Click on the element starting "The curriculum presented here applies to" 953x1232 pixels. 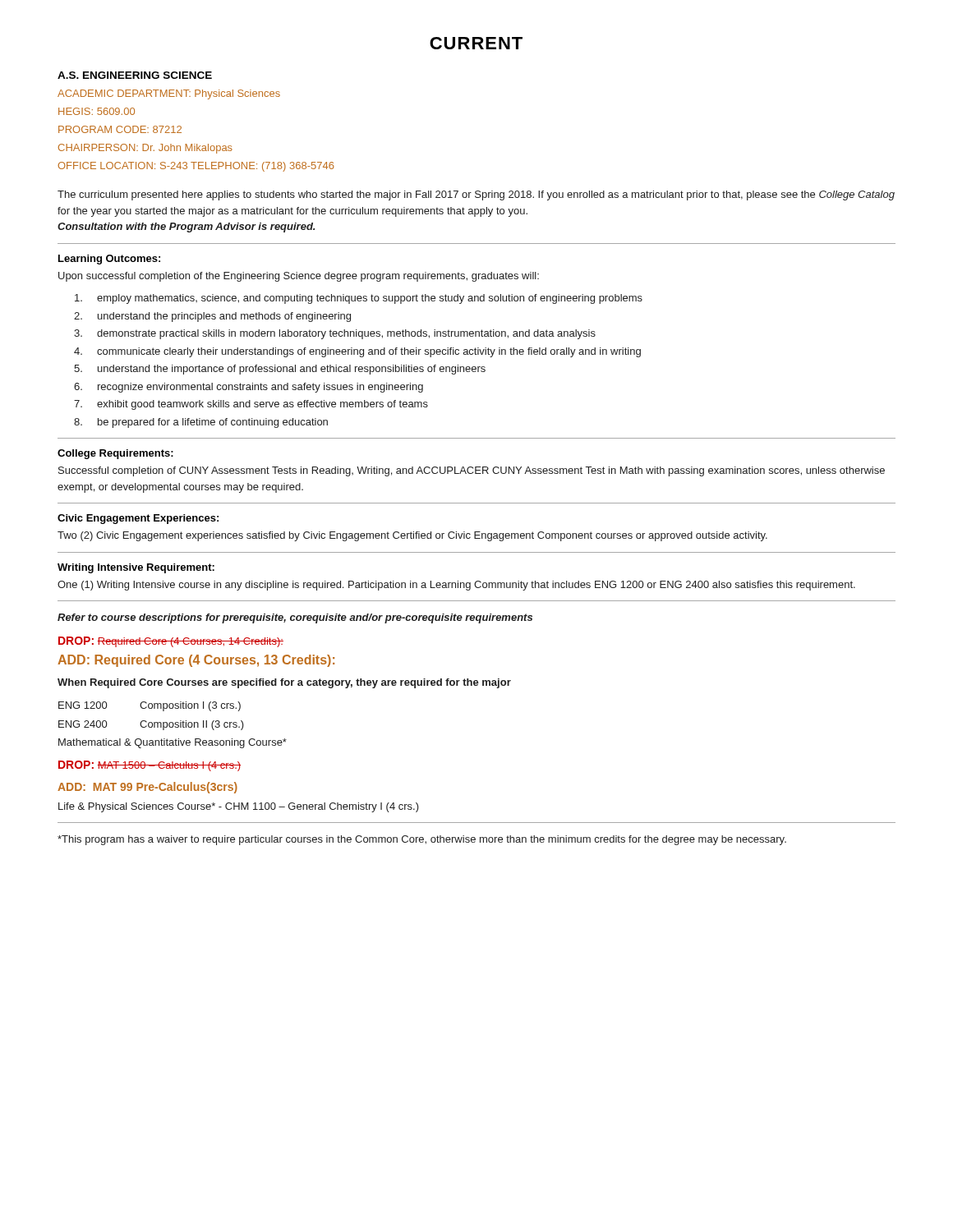(476, 211)
